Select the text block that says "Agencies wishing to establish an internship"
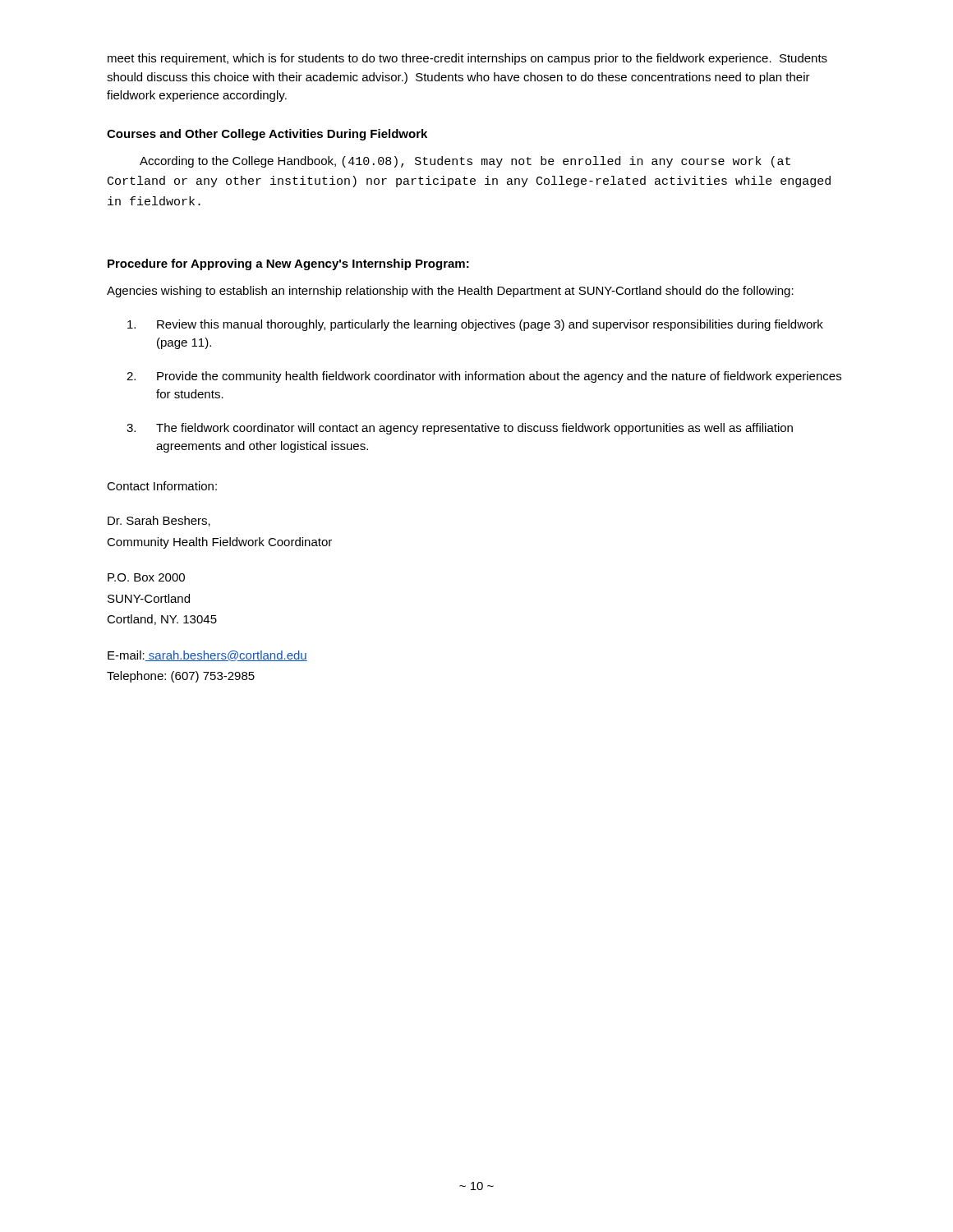953x1232 pixels. [x=450, y=290]
